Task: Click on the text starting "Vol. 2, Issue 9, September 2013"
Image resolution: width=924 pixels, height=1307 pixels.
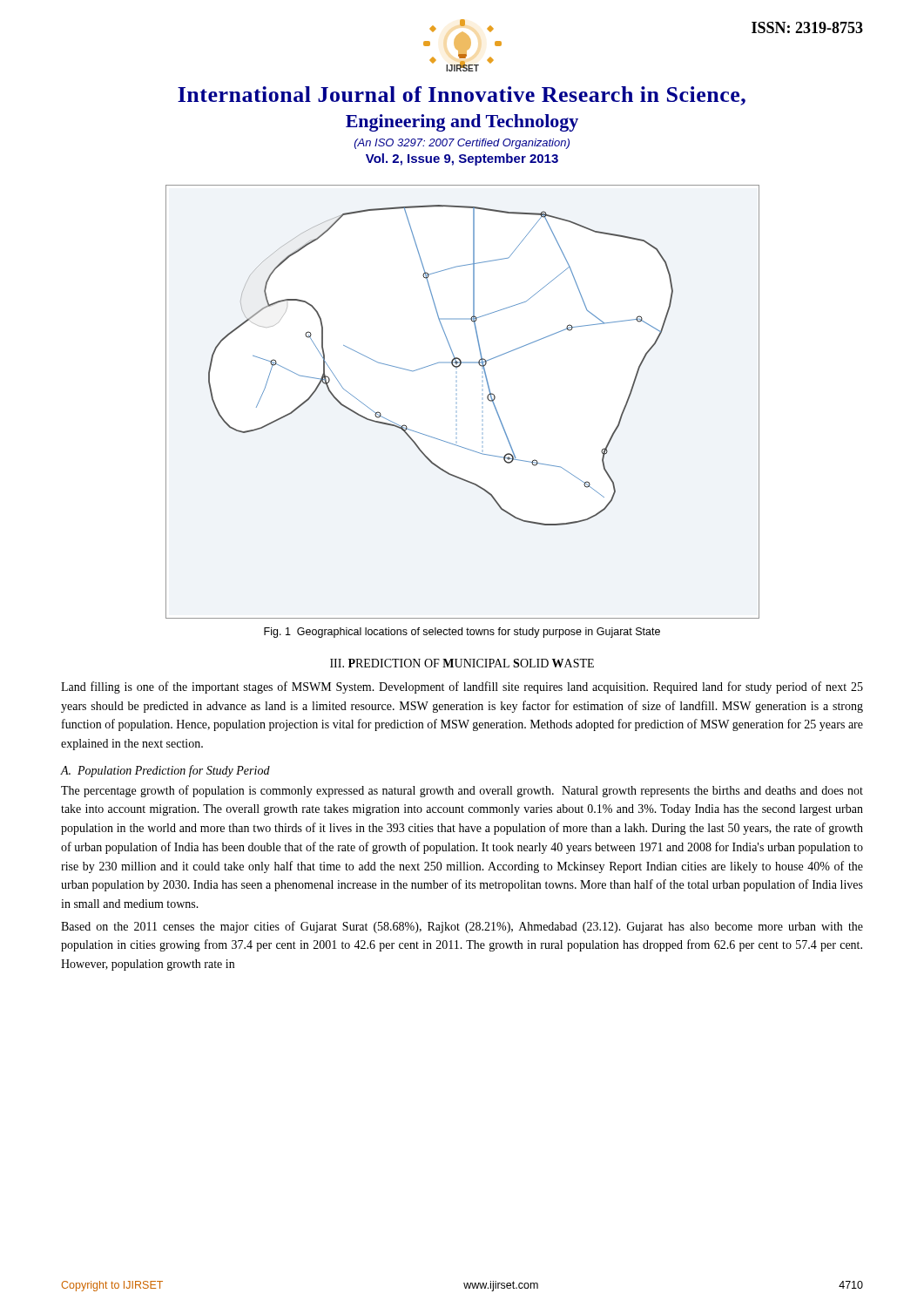Action: coord(462,158)
